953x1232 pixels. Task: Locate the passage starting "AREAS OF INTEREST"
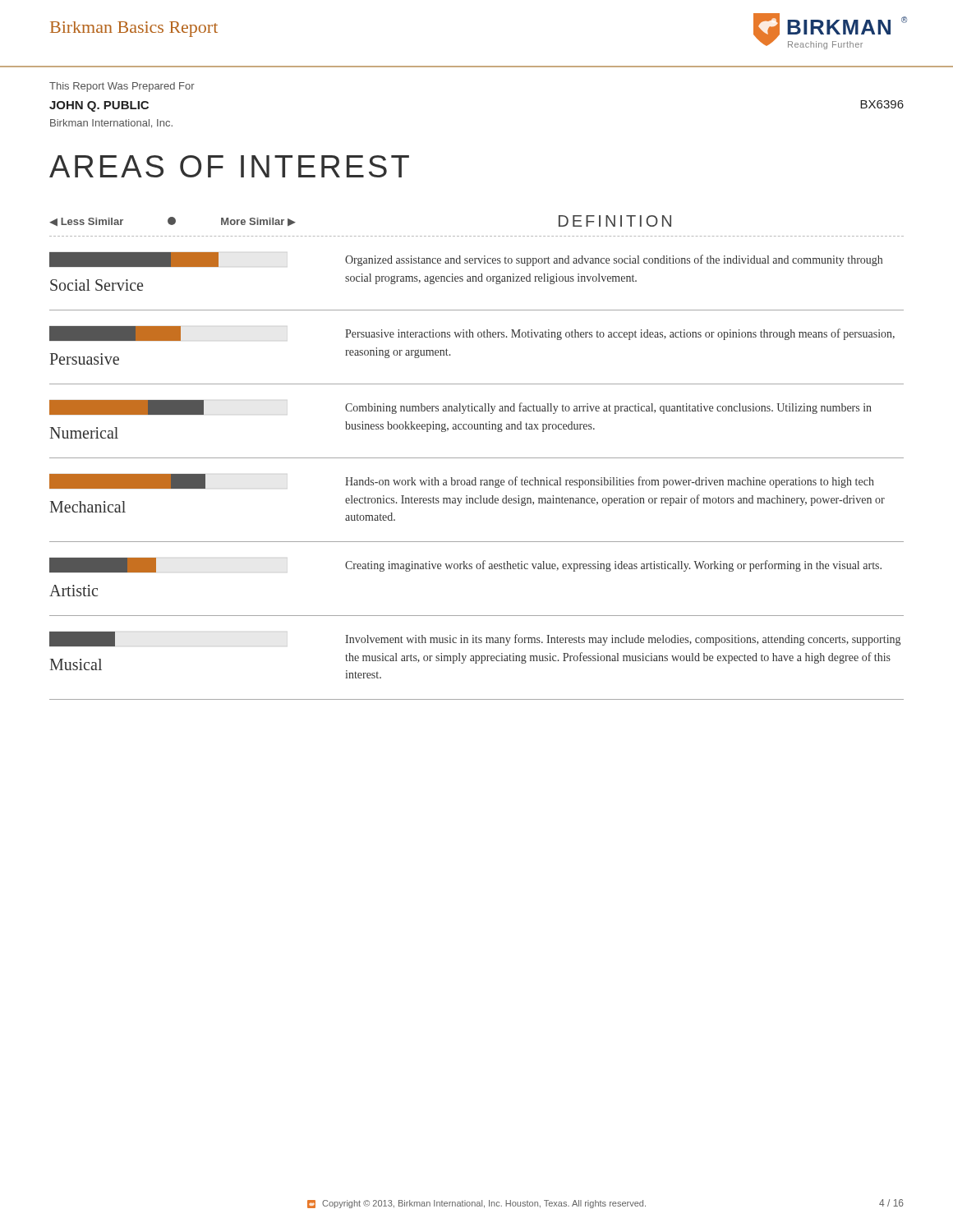(x=231, y=167)
